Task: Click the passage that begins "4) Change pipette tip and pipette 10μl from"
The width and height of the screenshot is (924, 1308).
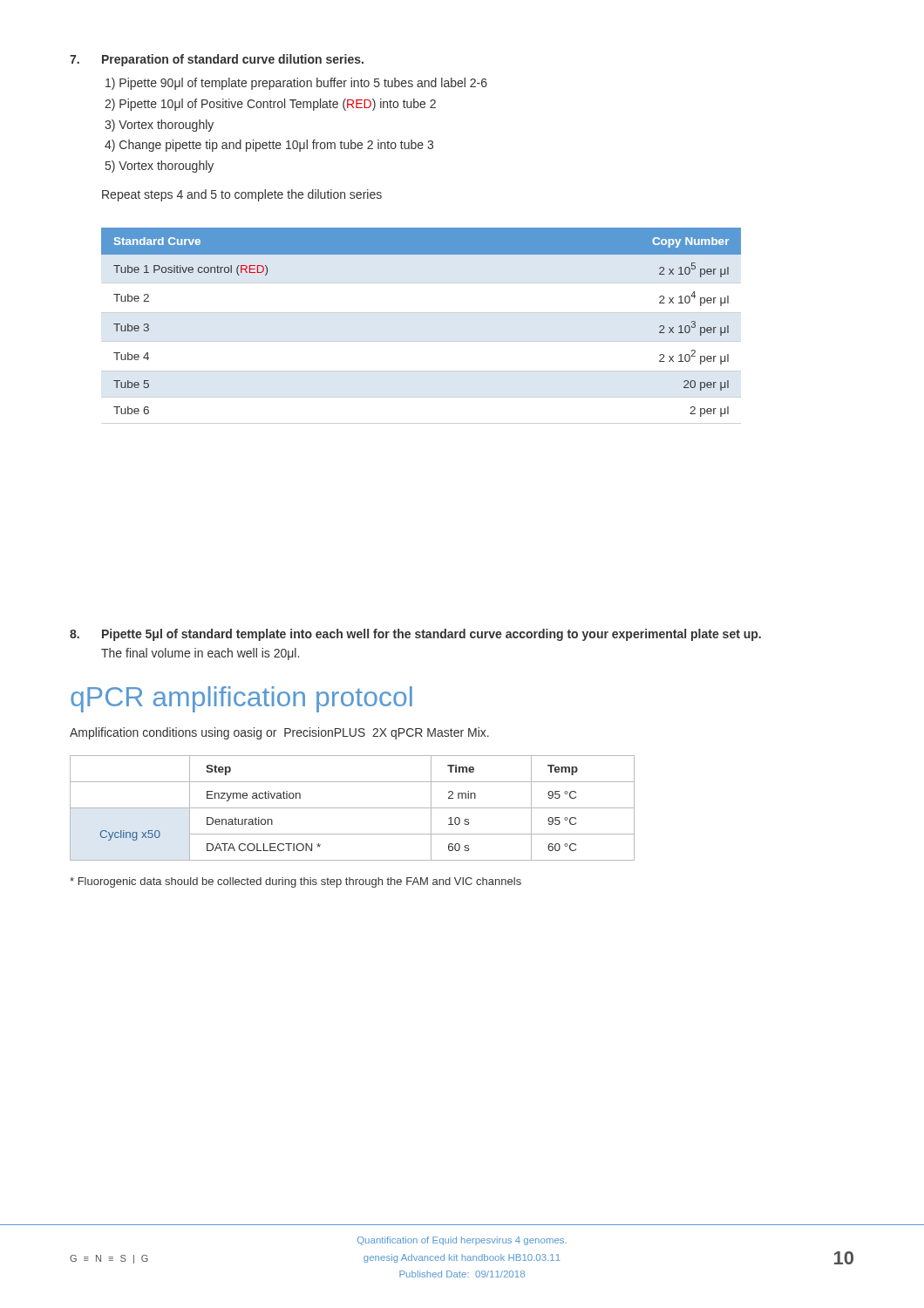Action: [x=269, y=145]
